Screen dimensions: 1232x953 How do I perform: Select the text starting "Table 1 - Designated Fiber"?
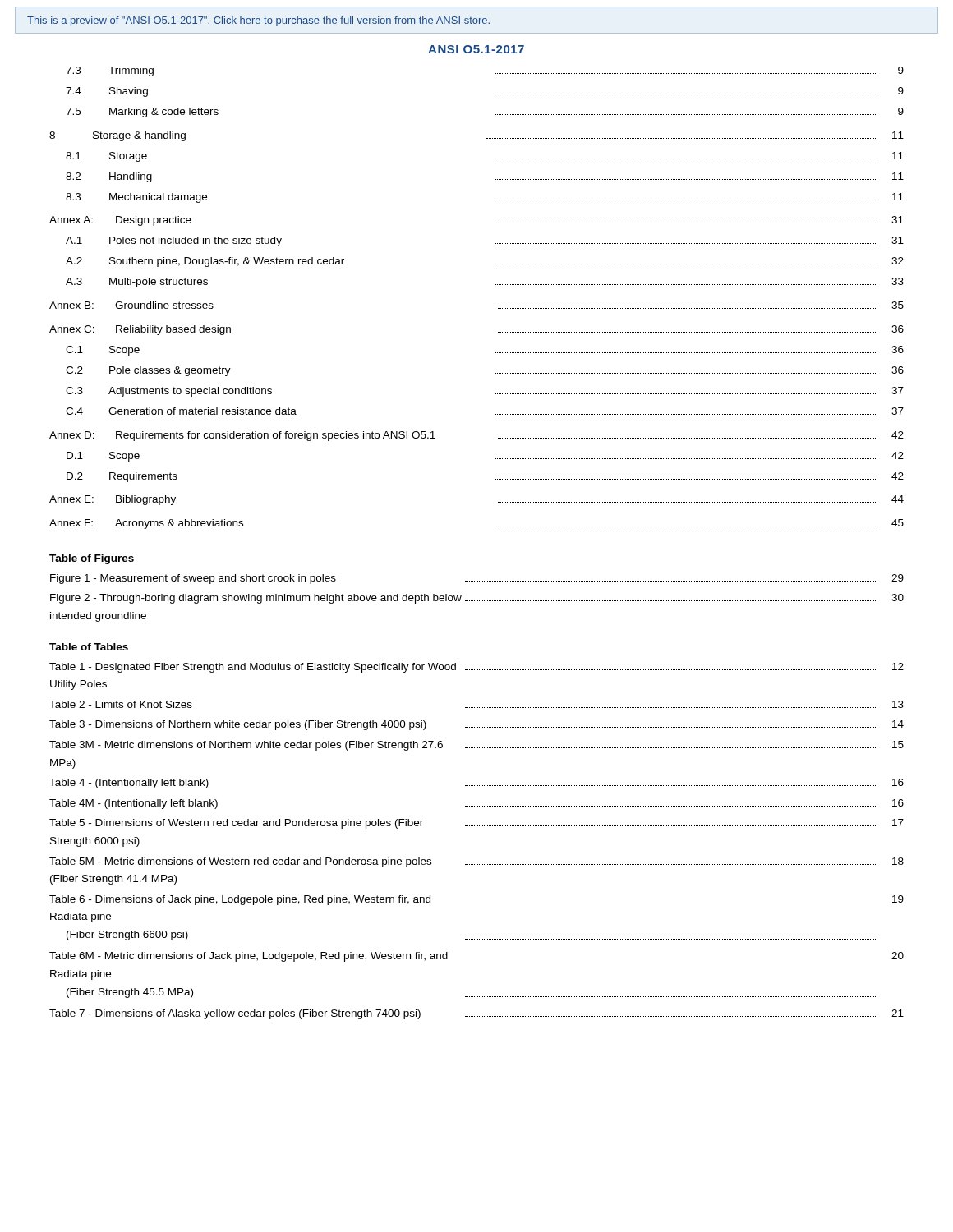(476, 675)
